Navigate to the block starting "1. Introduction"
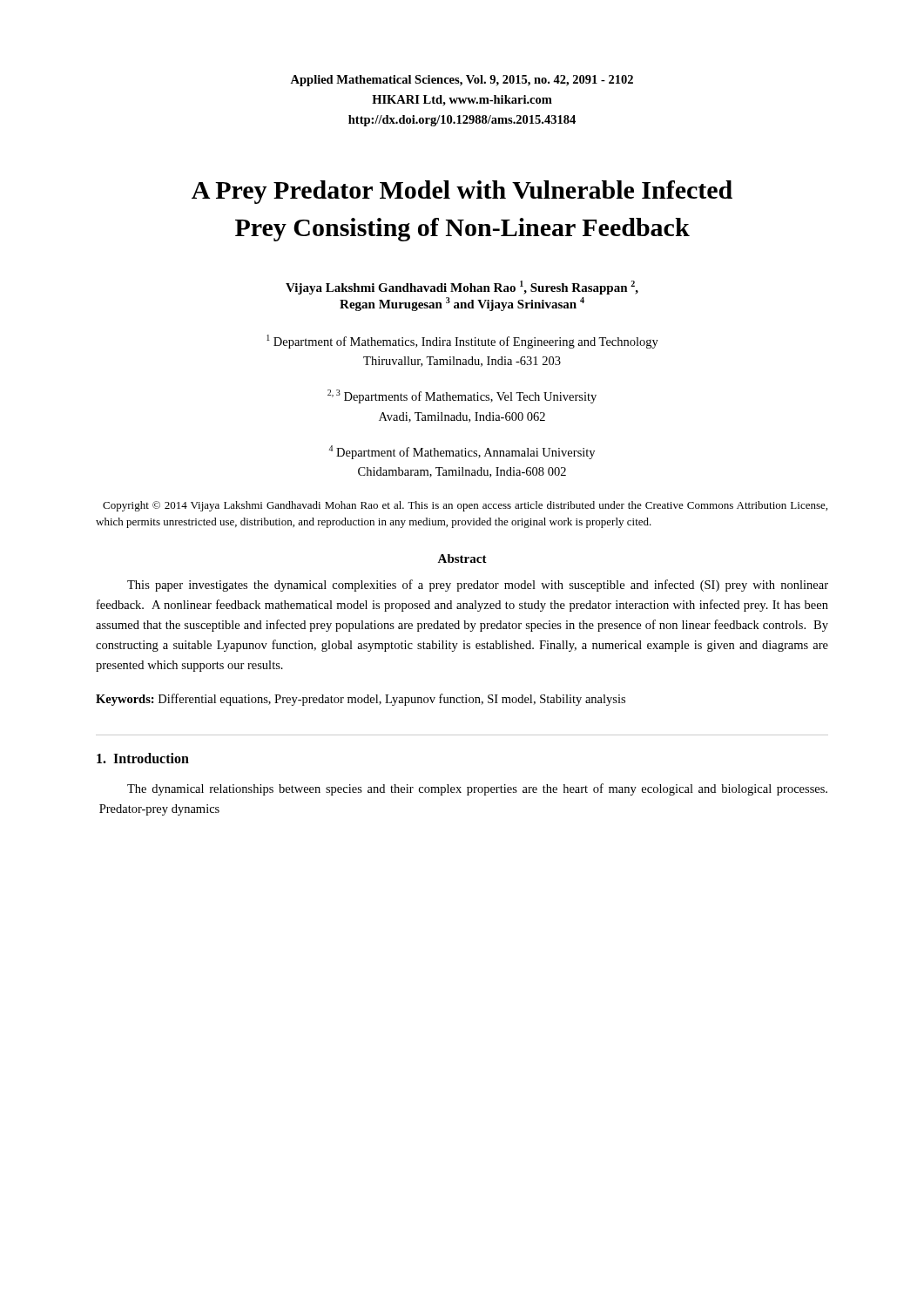Image resolution: width=924 pixels, height=1307 pixels. 142,758
